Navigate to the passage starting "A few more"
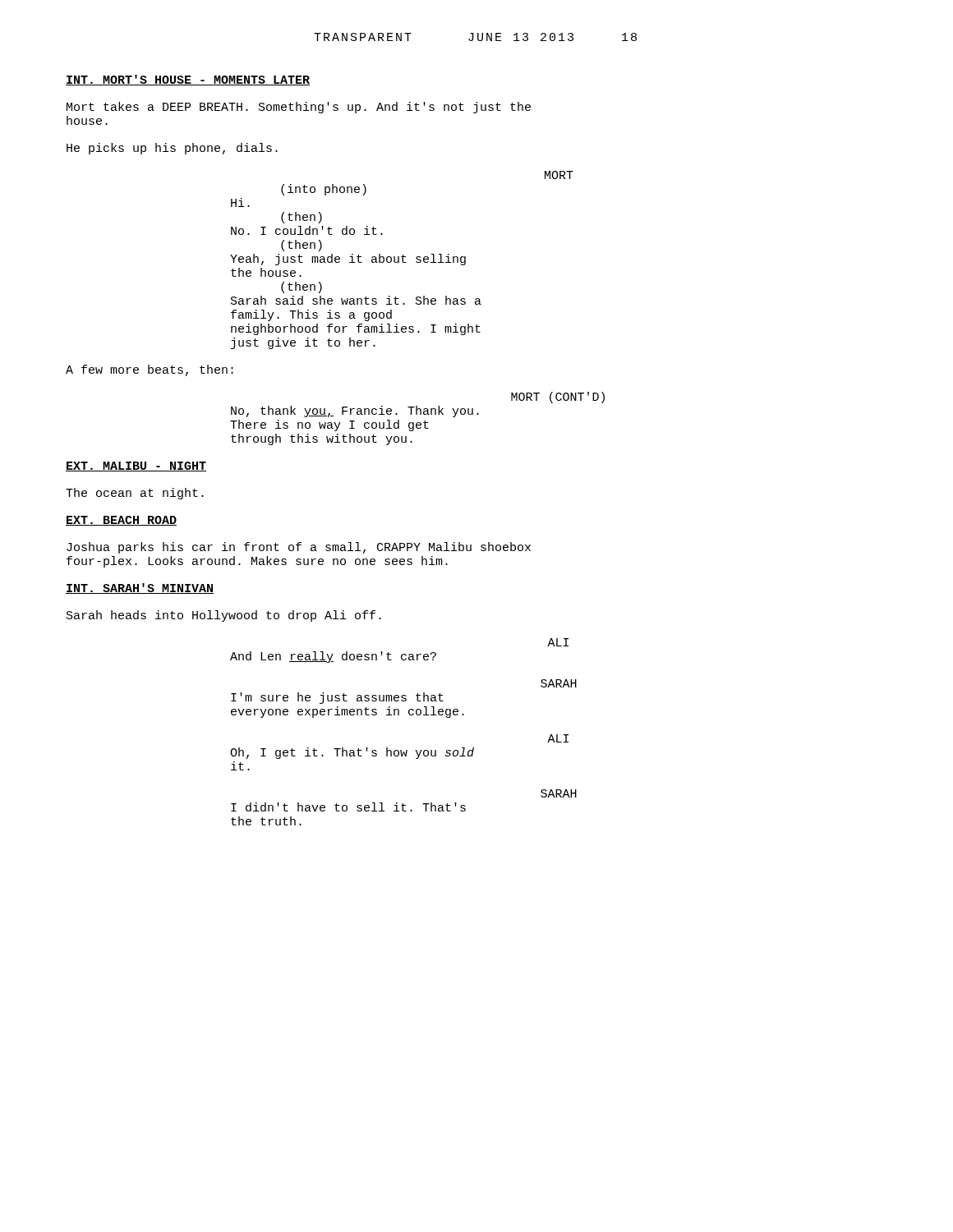The width and height of the screenshot is (953, 1232). [x=151, y=371]
